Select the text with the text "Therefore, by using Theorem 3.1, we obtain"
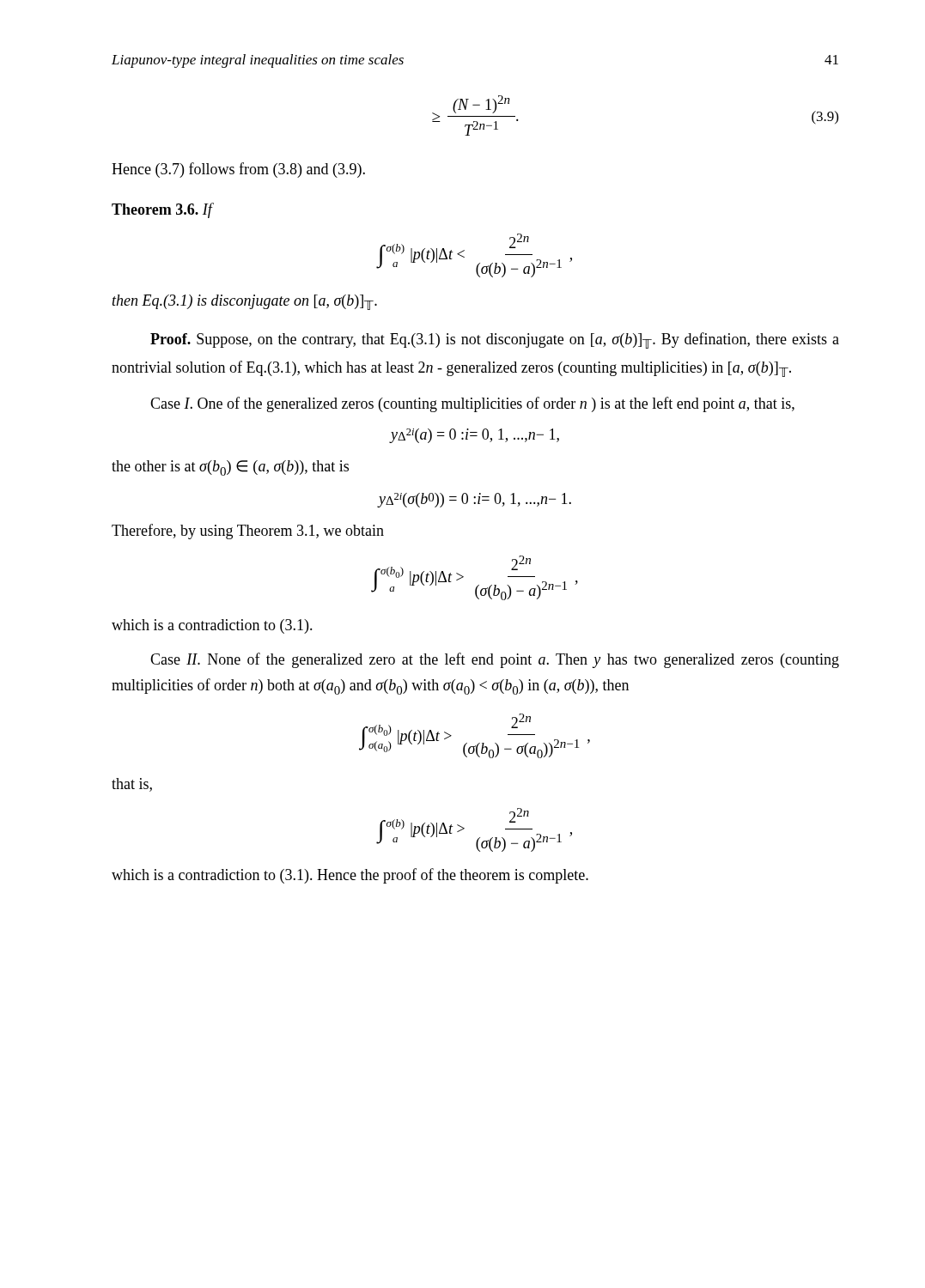925x1288 pixels. click(x=248, y=531)
